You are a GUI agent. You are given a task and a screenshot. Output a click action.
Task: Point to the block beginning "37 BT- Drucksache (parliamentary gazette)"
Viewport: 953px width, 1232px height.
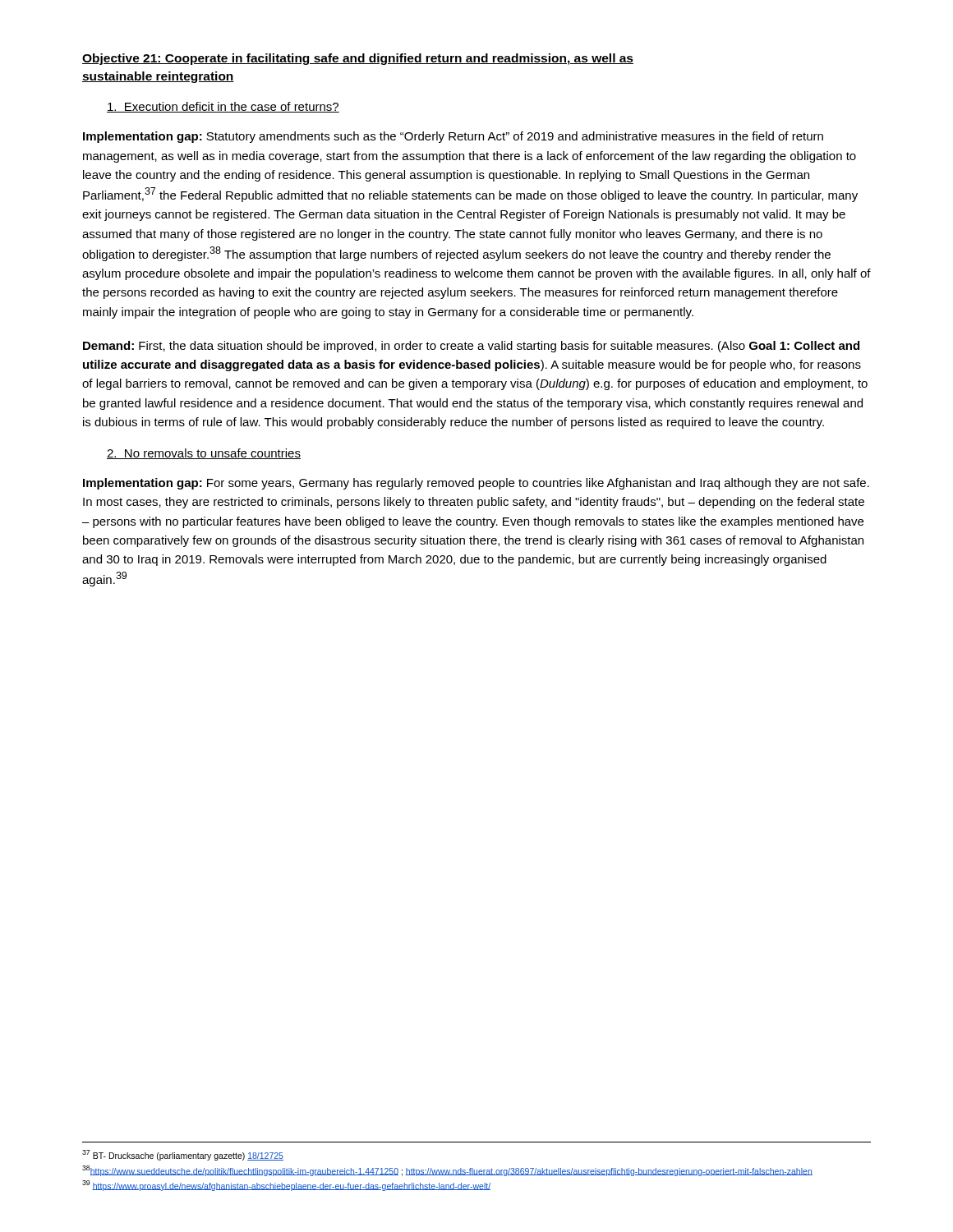pos(183,1154)
